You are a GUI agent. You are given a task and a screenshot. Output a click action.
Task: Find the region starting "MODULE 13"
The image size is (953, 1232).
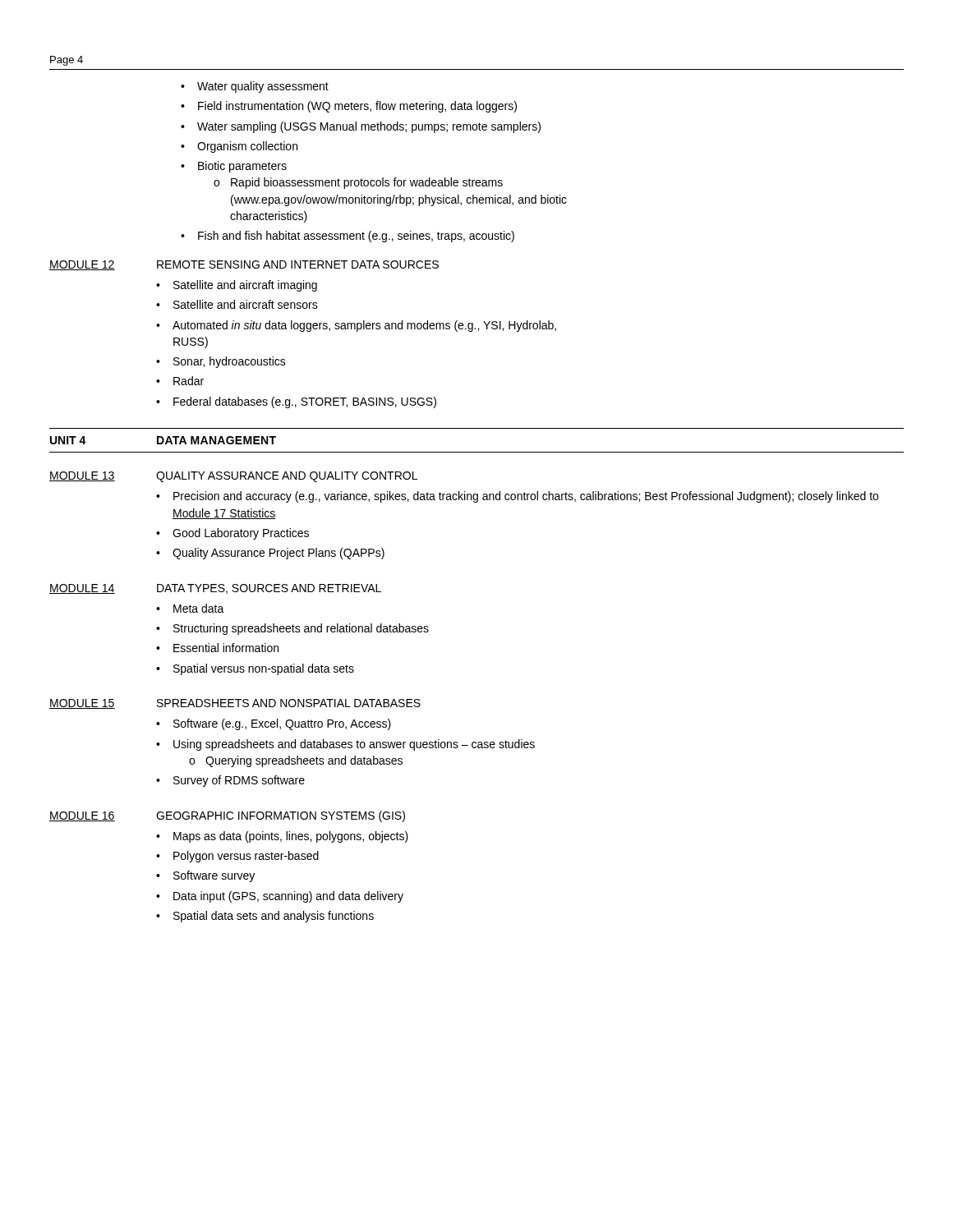click(x=82, y=476)
